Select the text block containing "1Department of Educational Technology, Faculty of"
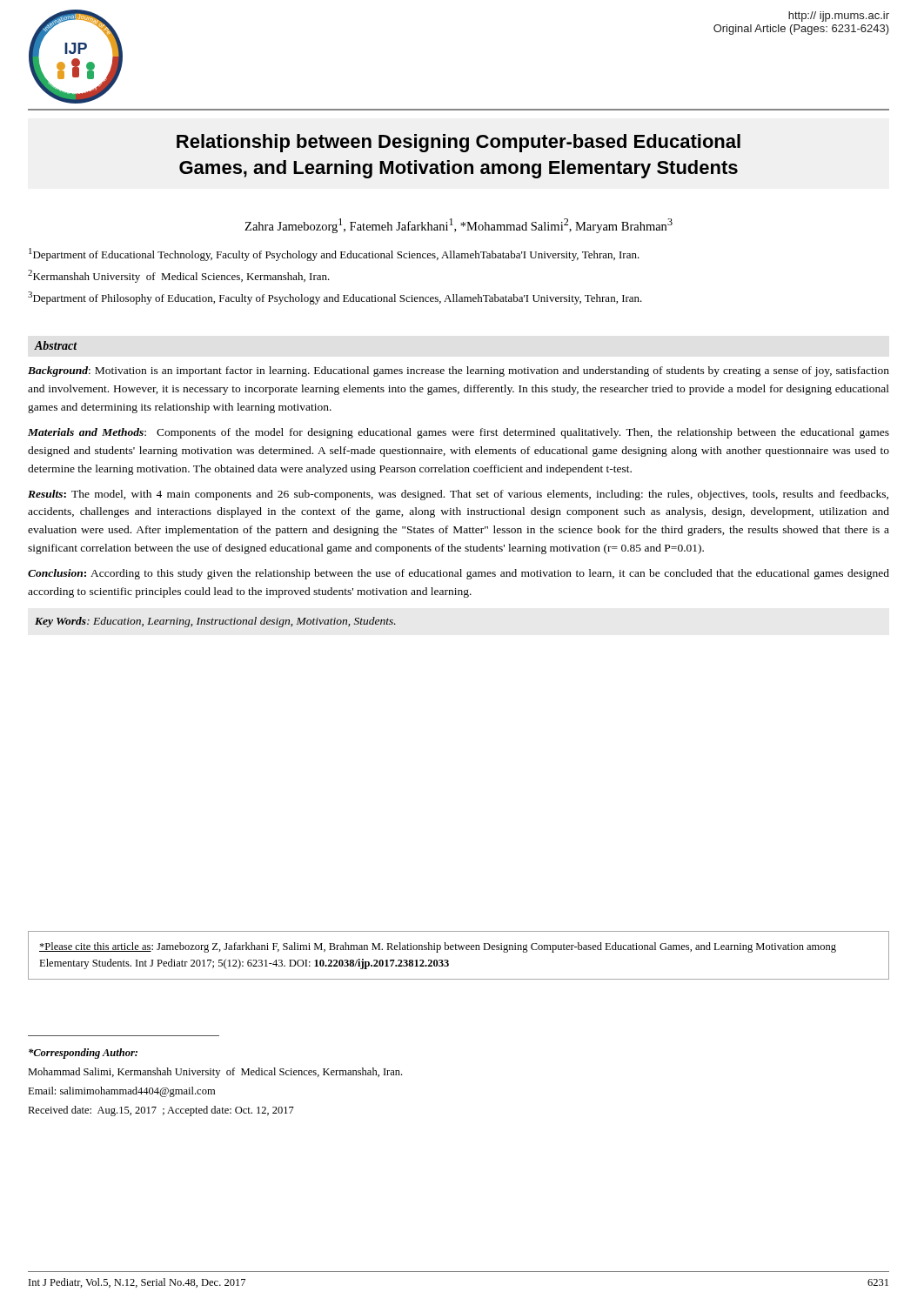 tap(334, 254)
